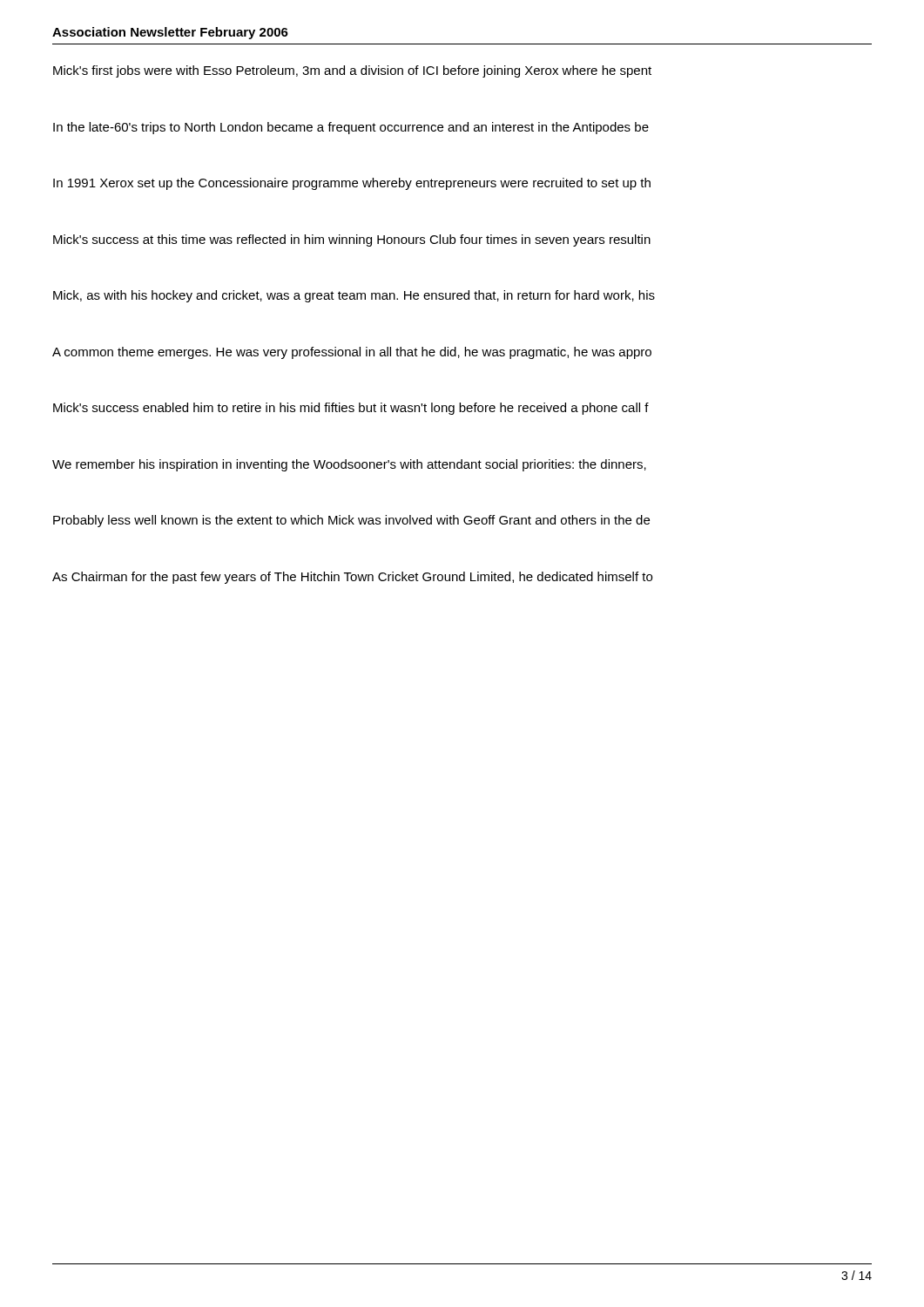This screenshot has width=924, height=1307.
Task: Point to the block beginning "Mick's first jobs"
Action: pos(352,70)
